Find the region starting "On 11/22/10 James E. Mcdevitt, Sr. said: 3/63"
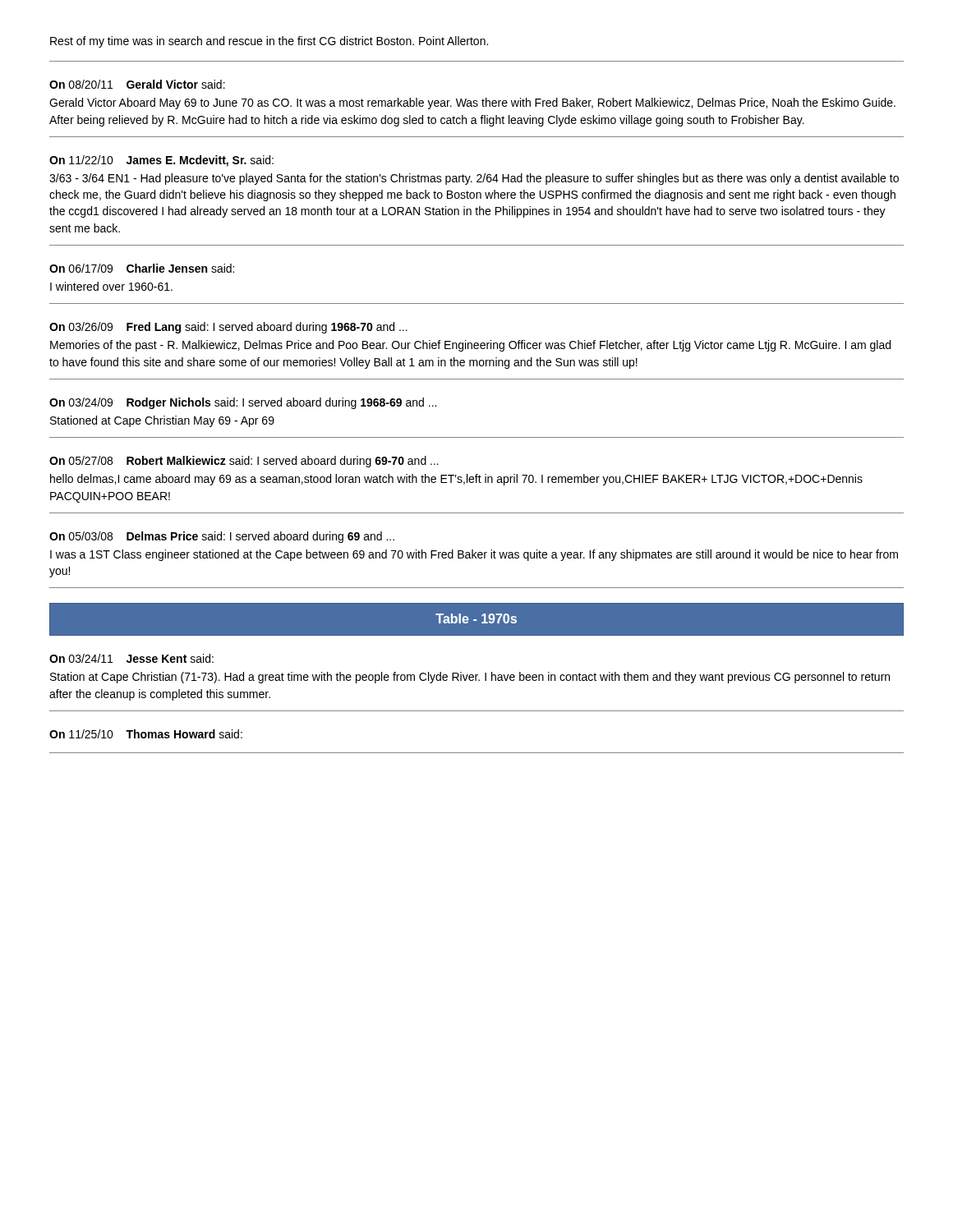Screen dimensions: 1232x953 click(476, 195)
